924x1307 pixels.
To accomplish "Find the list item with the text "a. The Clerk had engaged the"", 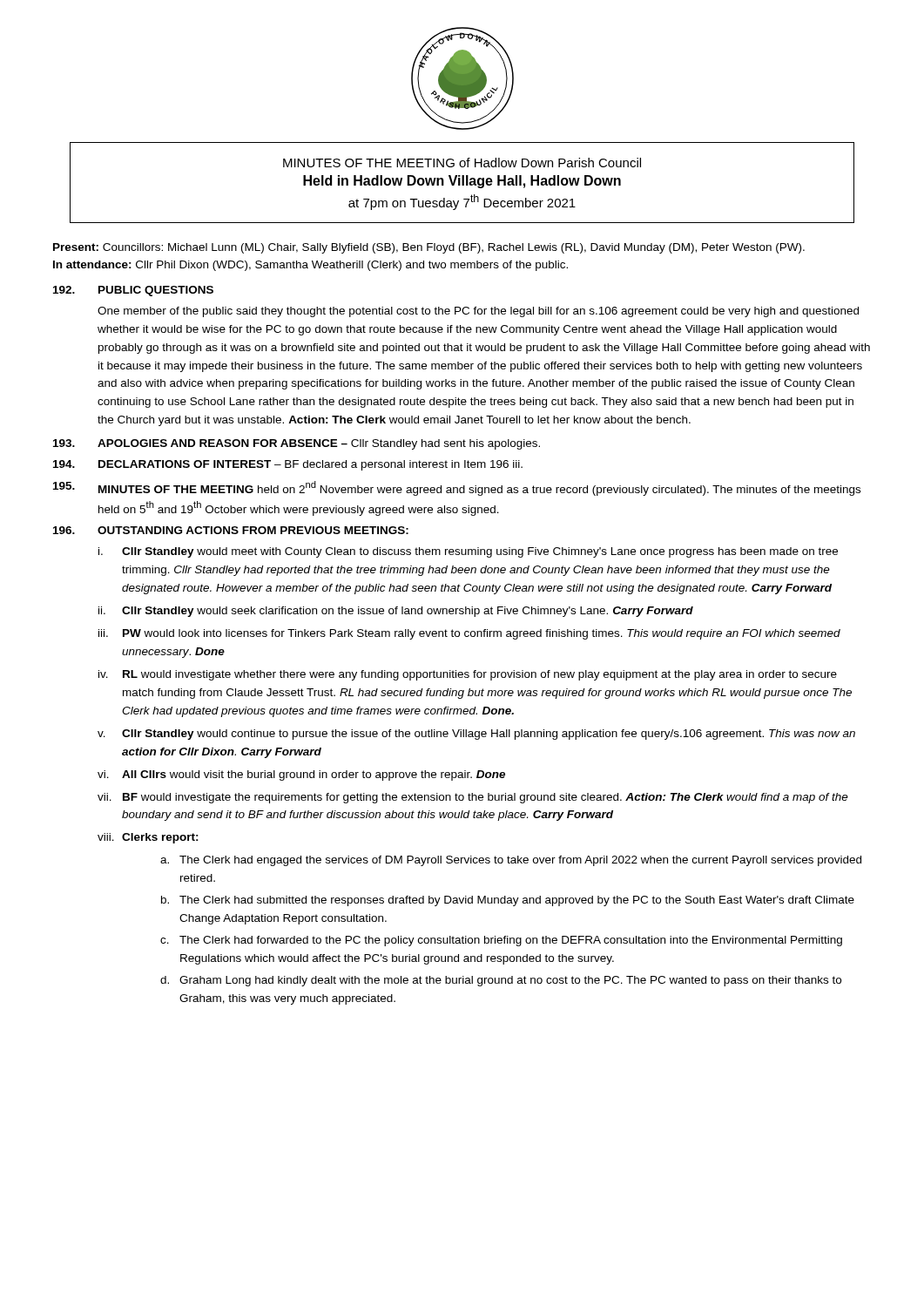I will point(516,870).
